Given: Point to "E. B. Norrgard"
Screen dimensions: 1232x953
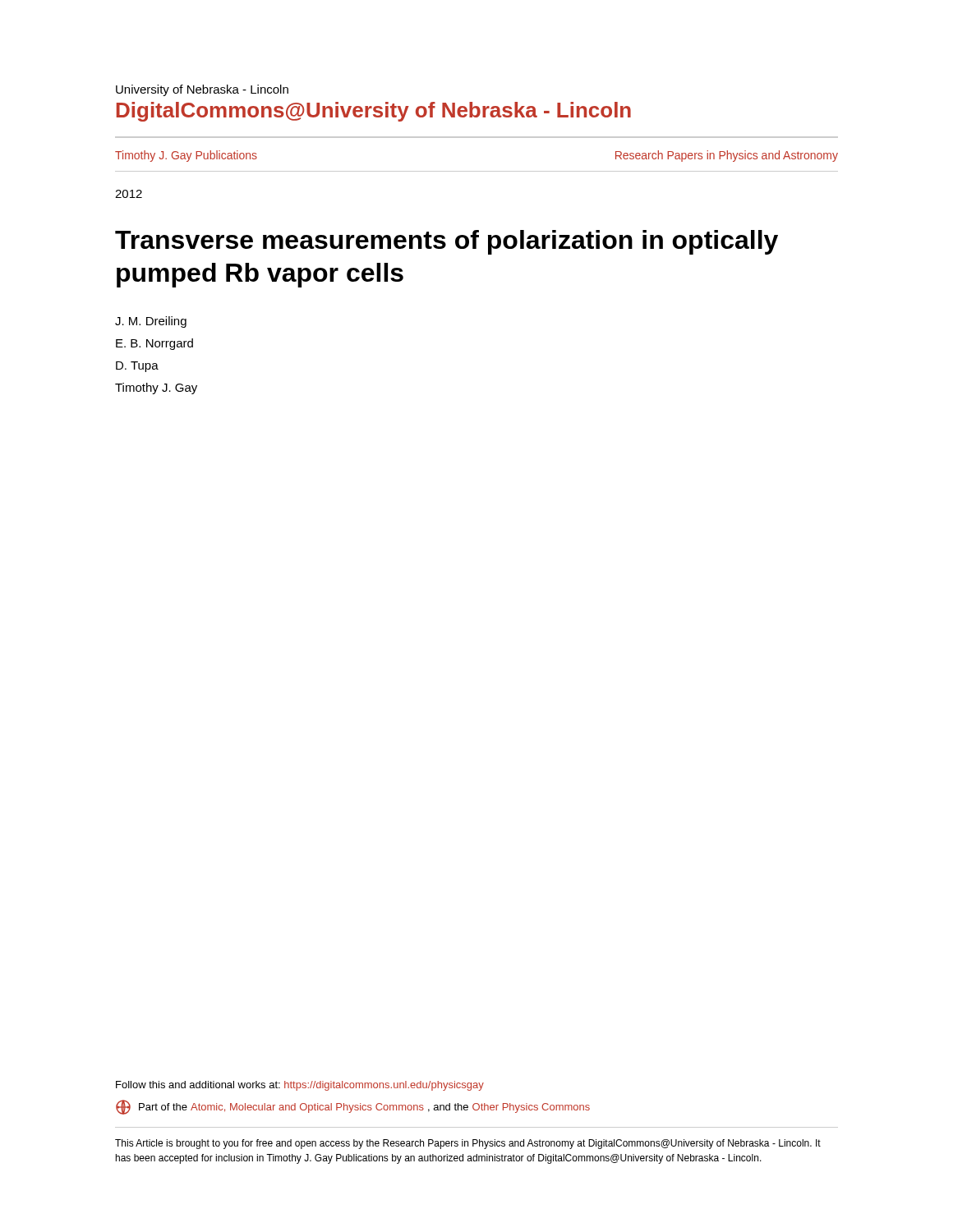Looking at the screenshot, I should click(x=154, y=343).
